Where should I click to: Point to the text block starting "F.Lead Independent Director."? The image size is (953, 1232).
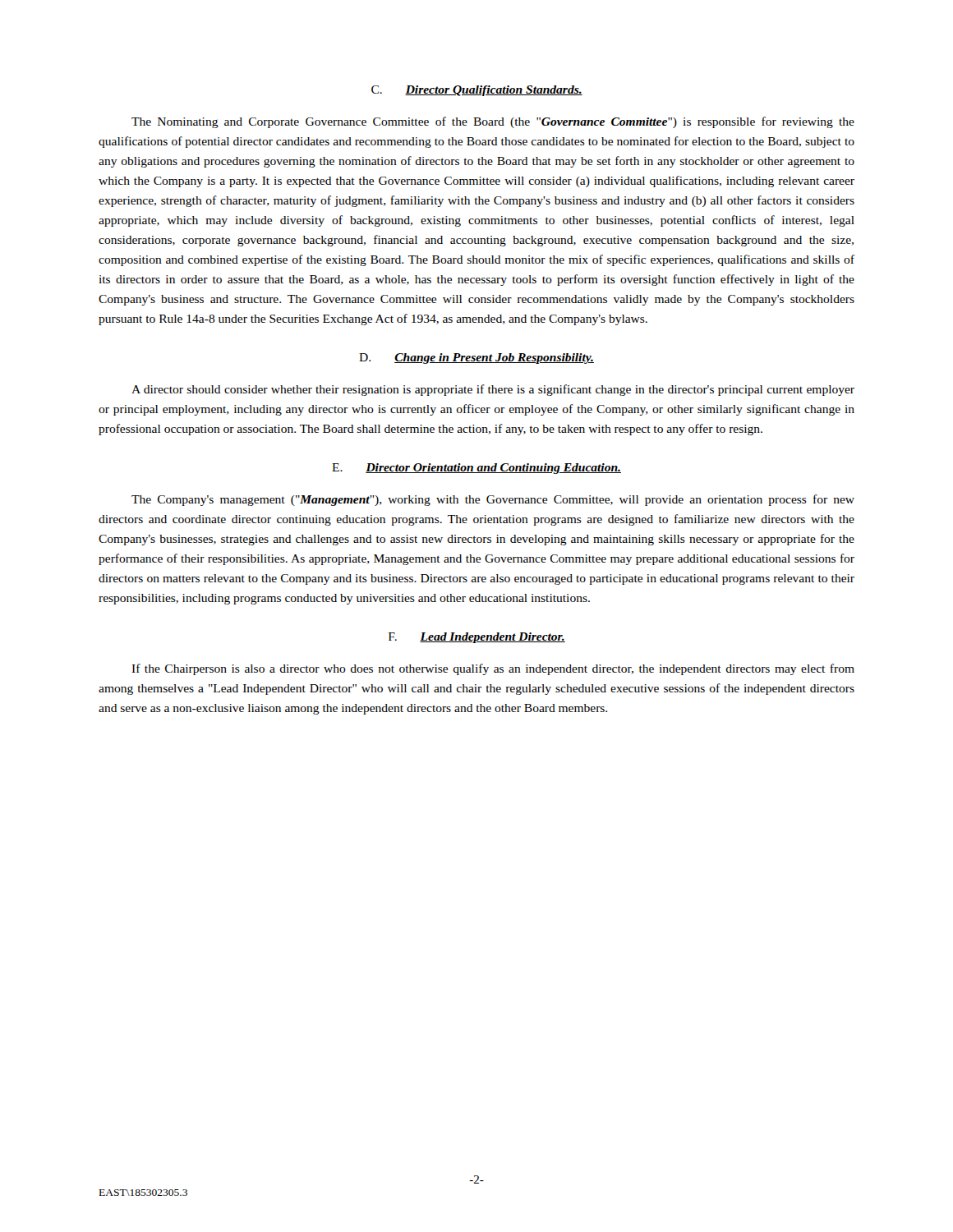tap(476, 636)
